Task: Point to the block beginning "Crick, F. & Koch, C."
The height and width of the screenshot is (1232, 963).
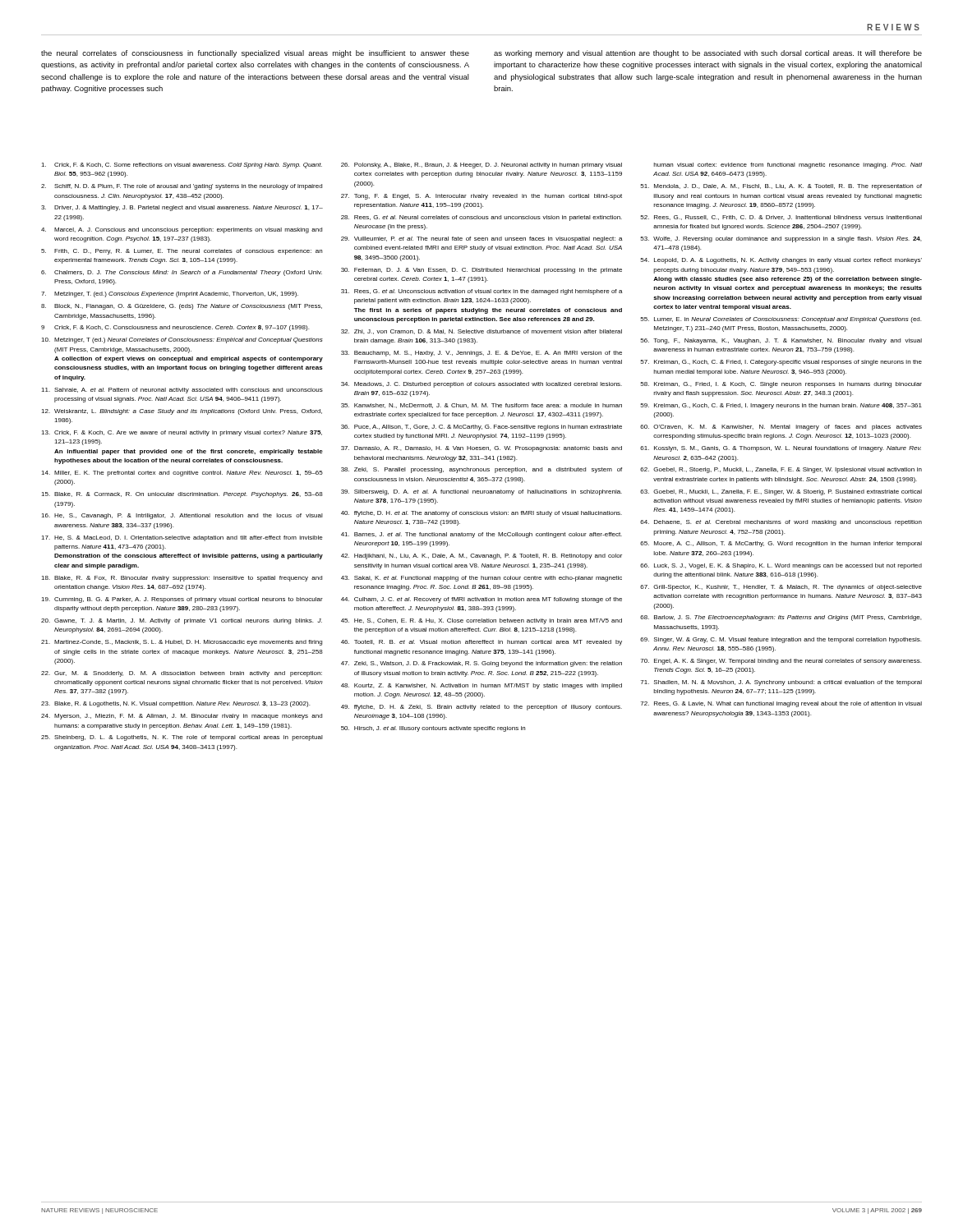Action: (x=182, y=456)
